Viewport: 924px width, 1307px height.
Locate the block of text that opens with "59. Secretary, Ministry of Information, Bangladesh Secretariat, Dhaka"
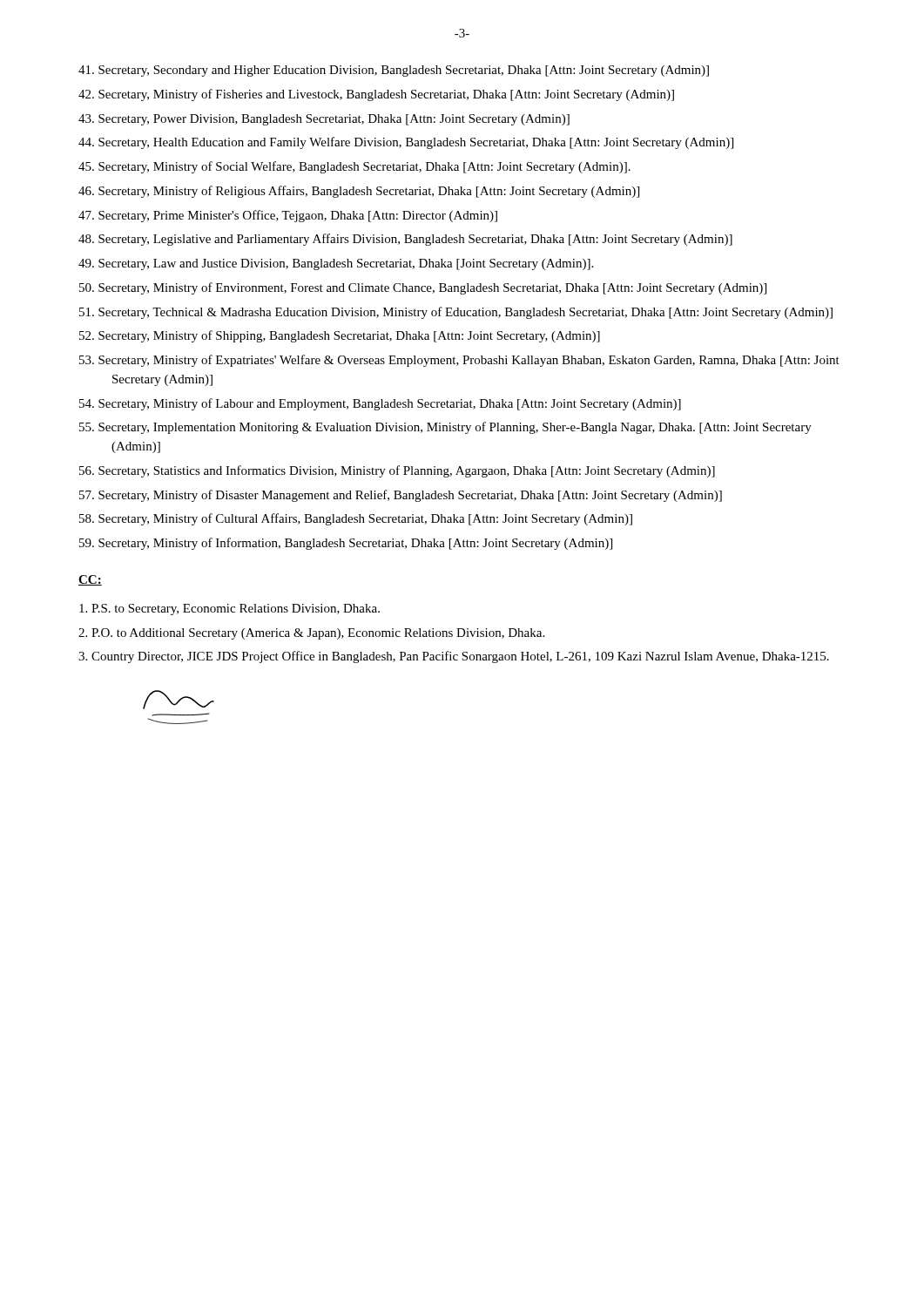pos(346,543)
